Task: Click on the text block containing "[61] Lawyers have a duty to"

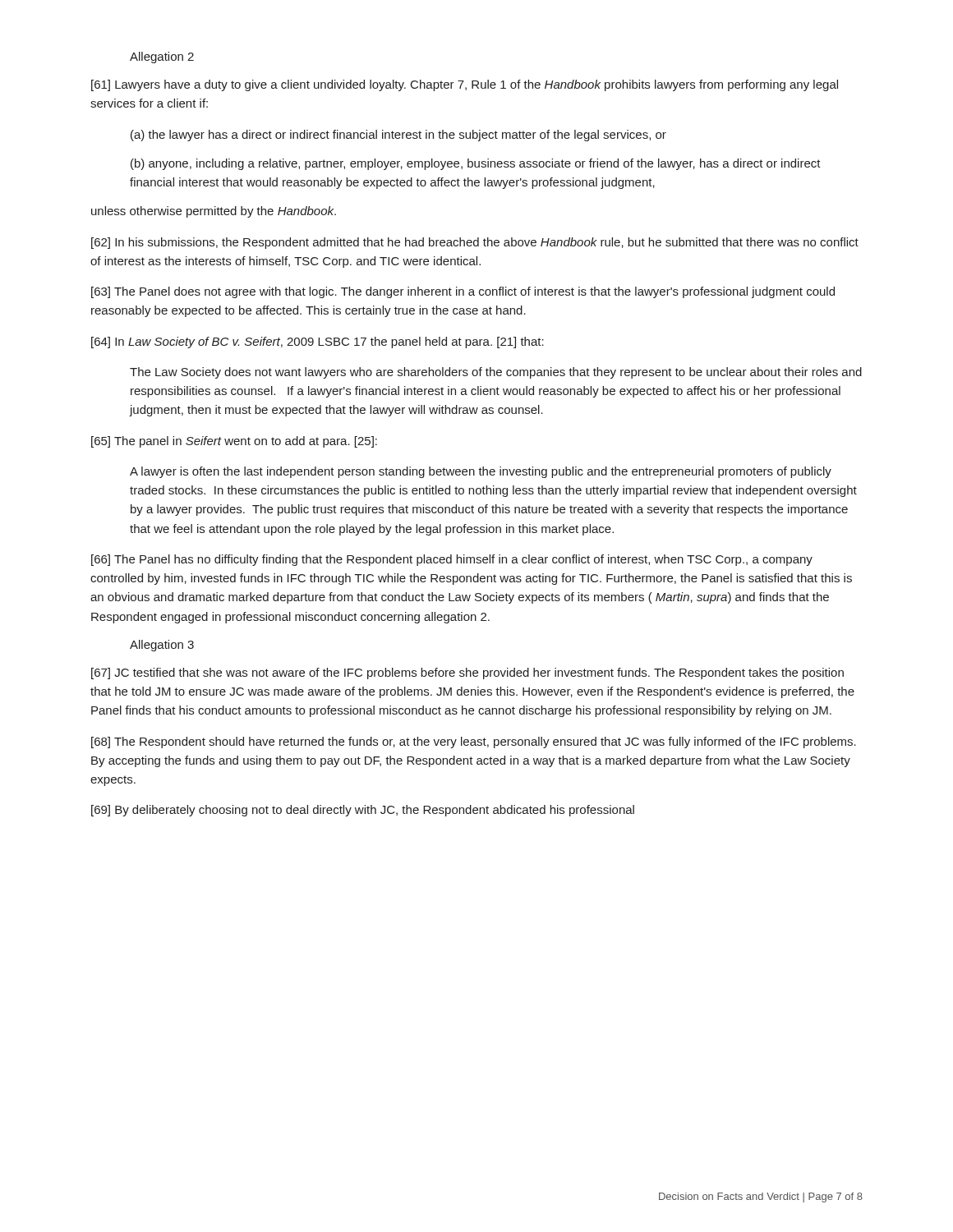Action: click(465, 94)
